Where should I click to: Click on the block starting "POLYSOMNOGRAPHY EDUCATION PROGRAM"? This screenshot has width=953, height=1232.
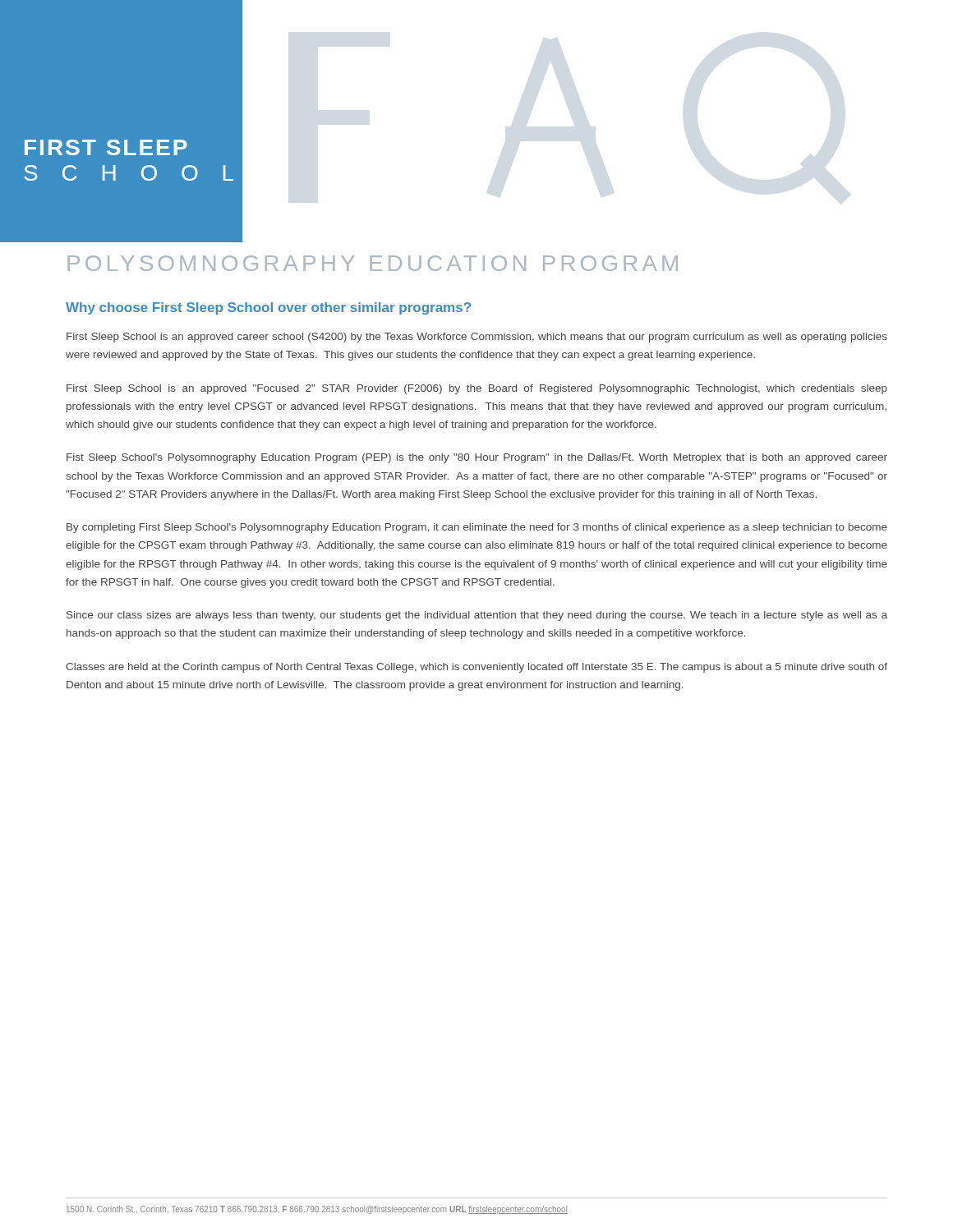[x=374, y=263]
